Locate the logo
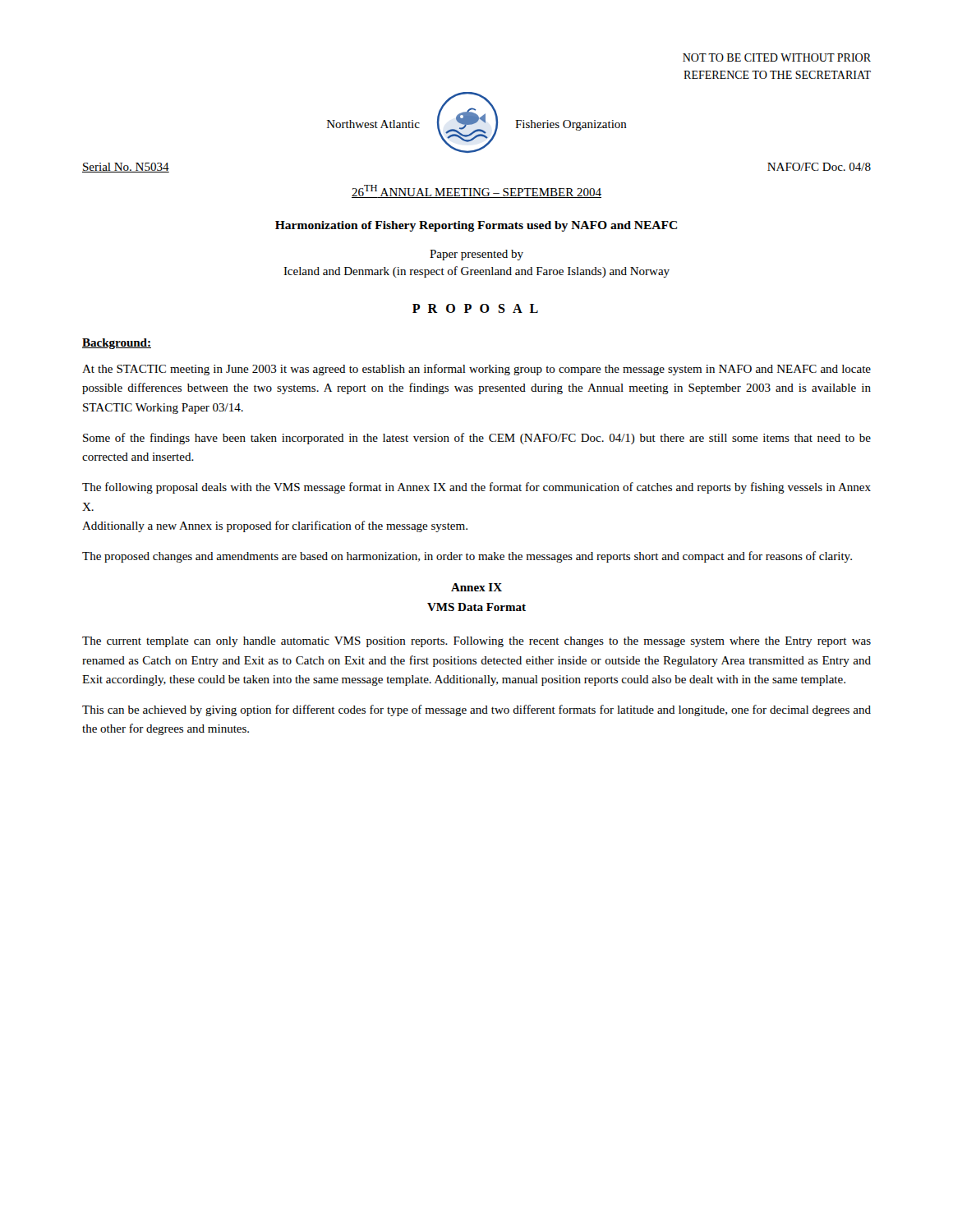Screen dimensions: 1232x953 pyautogui.click(x=467, y=124)
